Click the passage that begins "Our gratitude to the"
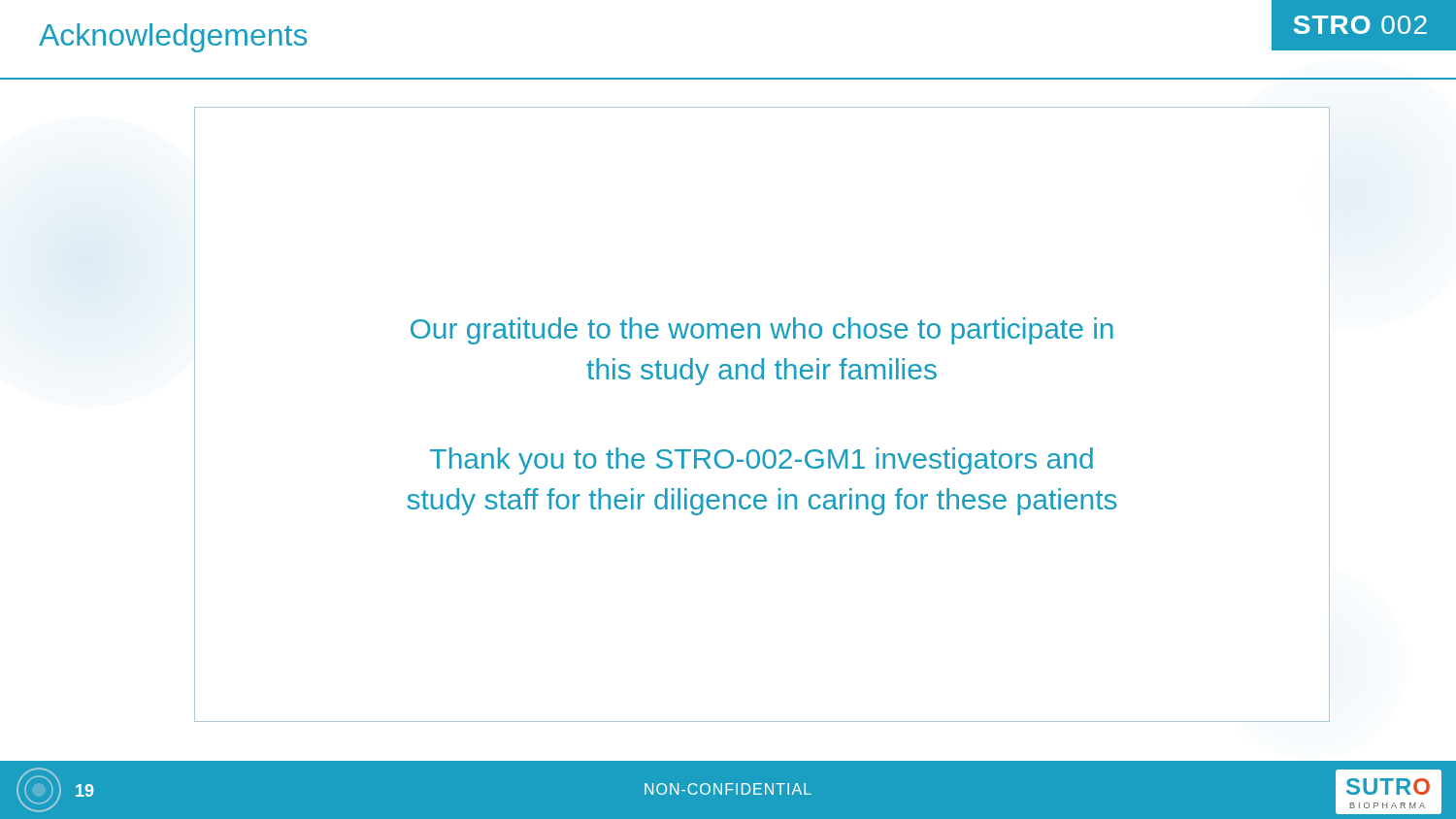 762,349
